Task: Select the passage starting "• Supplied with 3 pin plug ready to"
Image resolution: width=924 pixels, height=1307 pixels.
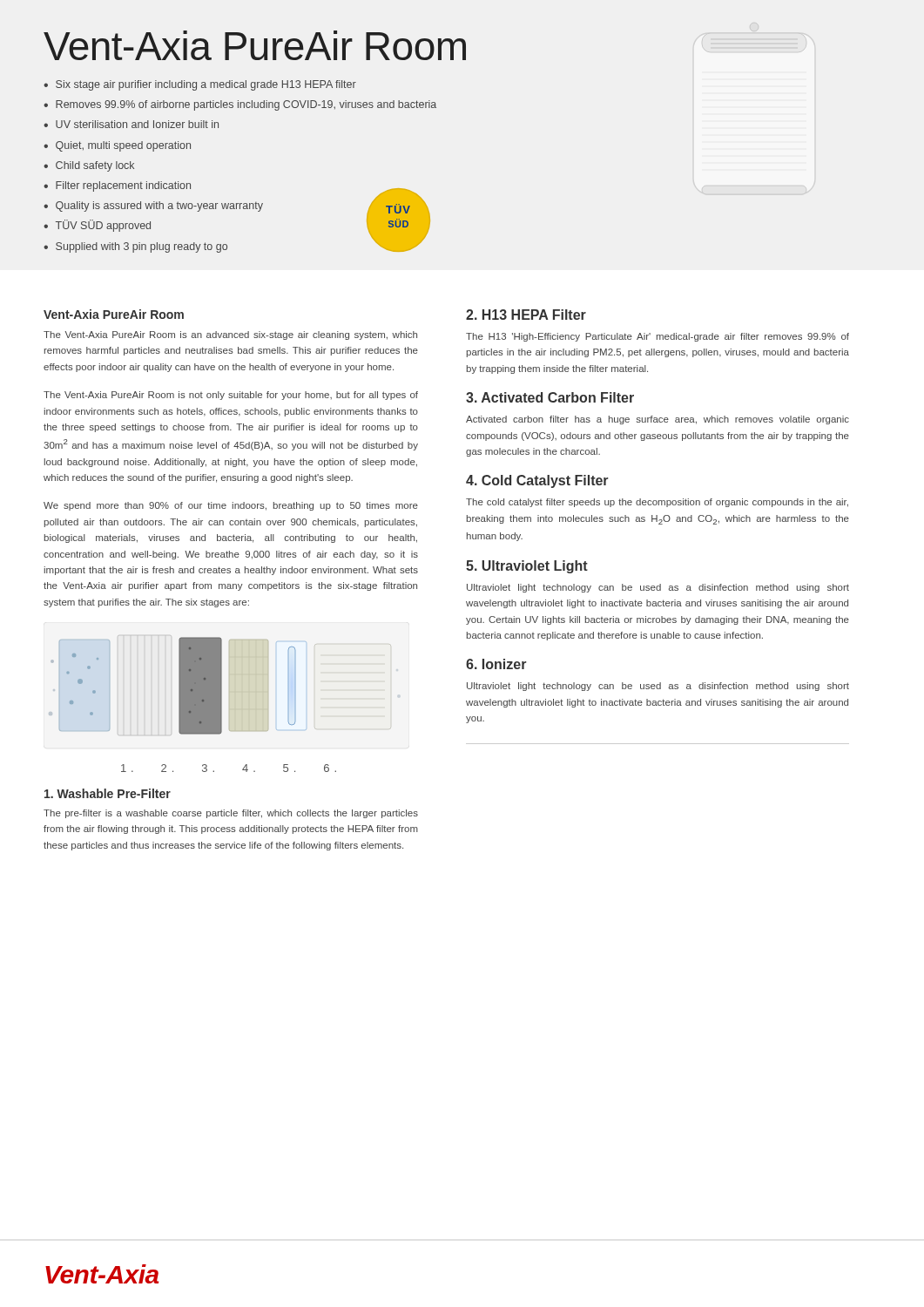Action: click(136, 247)
